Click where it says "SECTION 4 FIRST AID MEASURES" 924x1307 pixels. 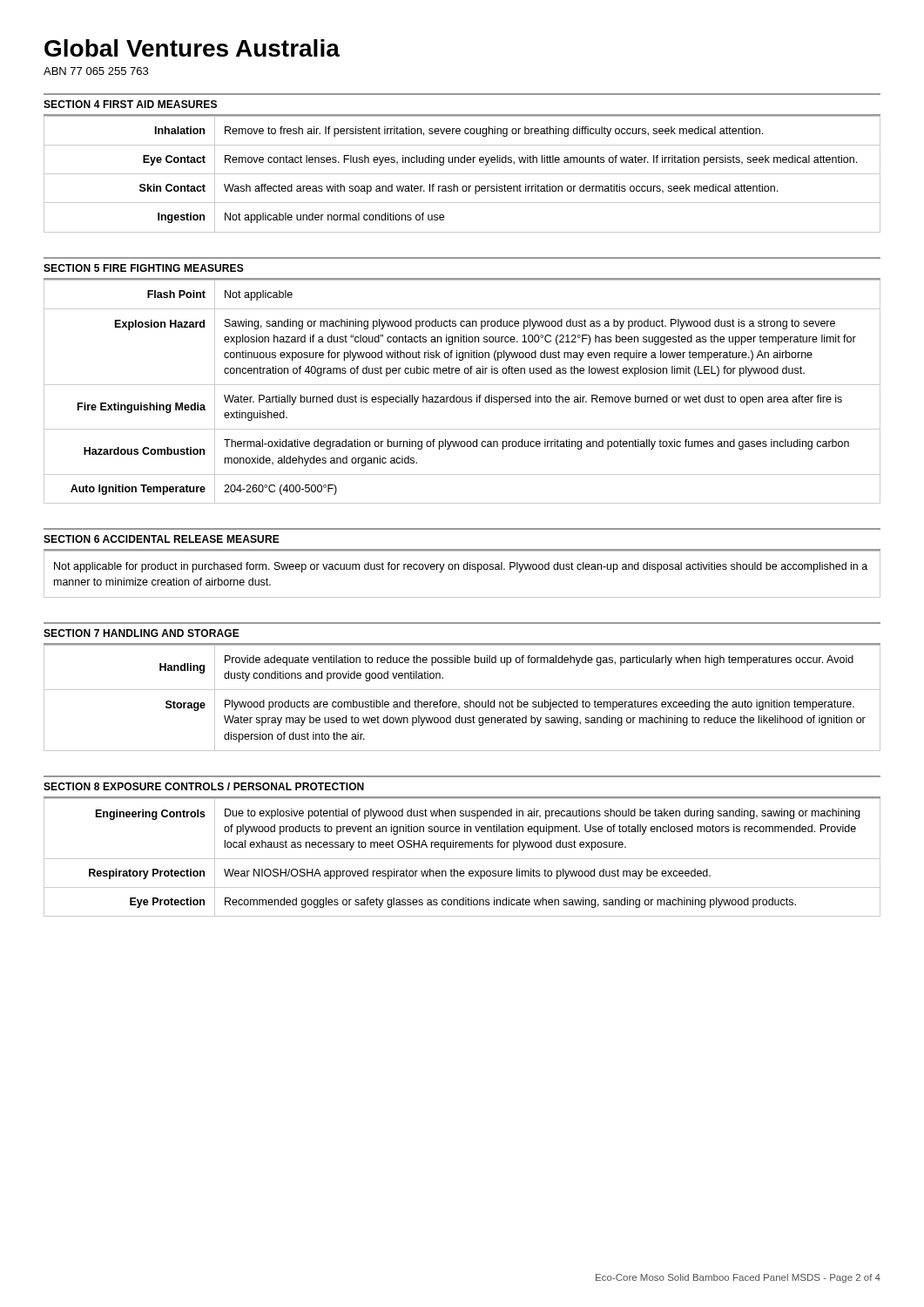(130, 105)
